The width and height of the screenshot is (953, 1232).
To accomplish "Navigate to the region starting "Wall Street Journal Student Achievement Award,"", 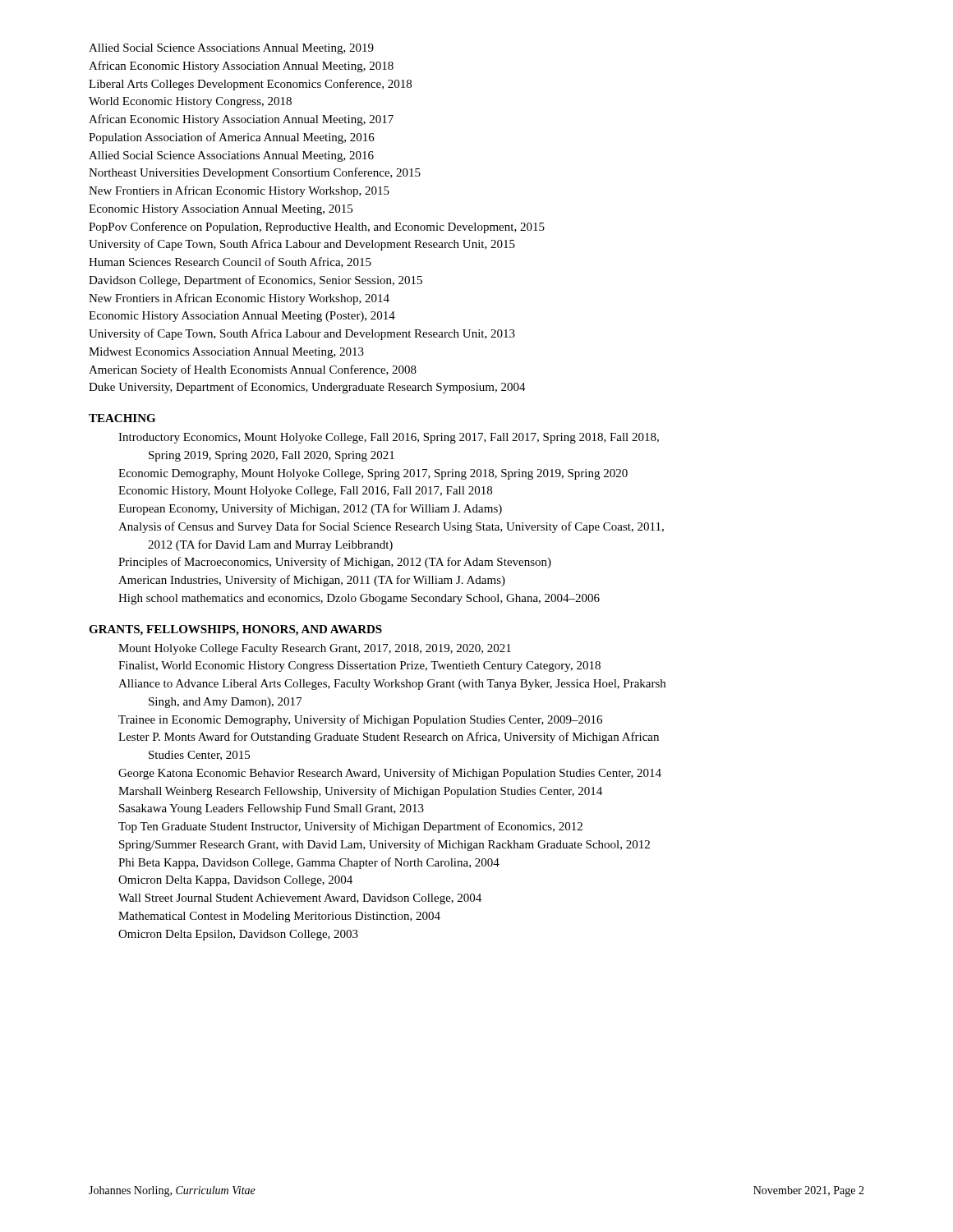I will pos(300,898).
